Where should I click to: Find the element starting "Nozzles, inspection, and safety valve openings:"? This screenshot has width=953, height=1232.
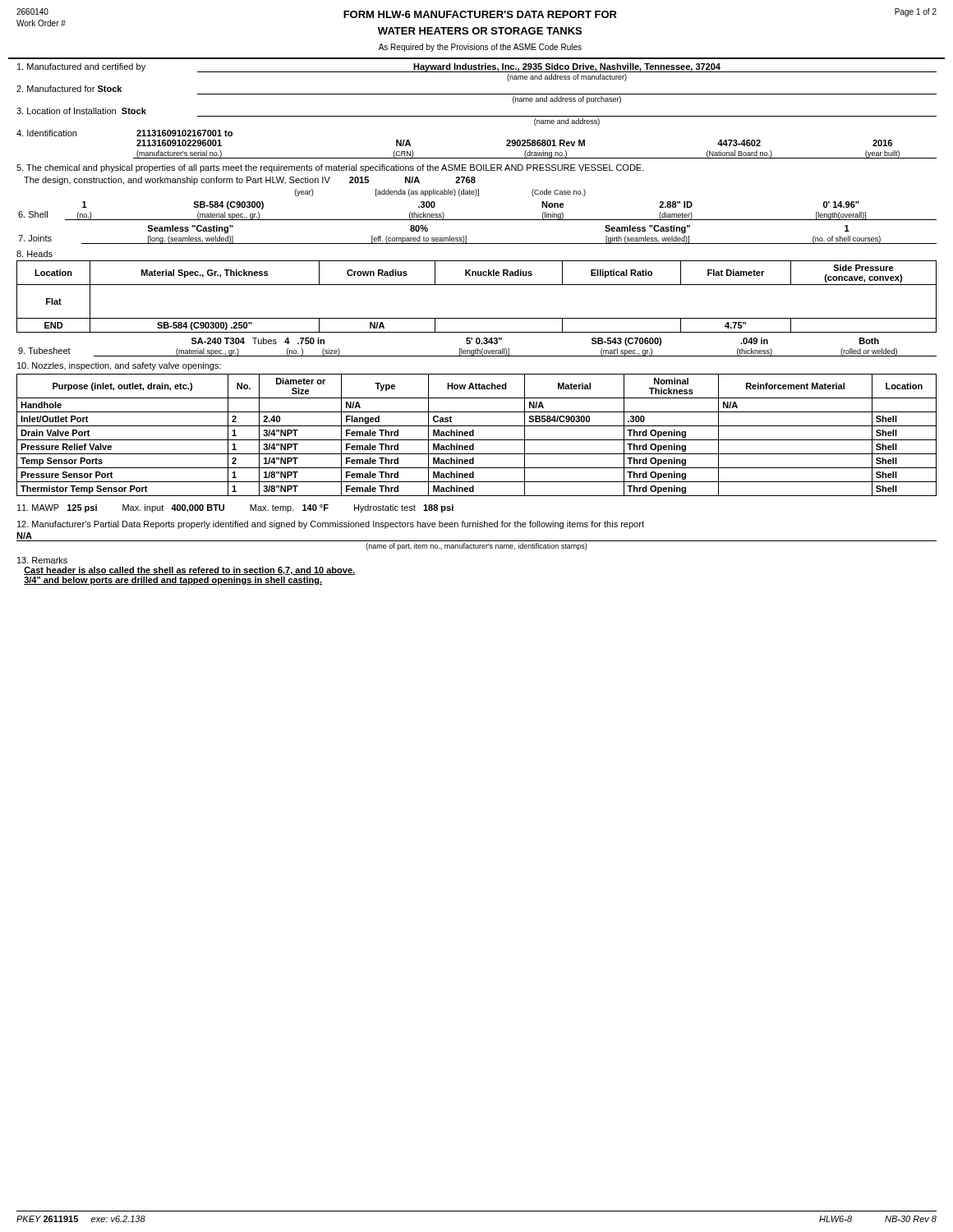(x=119, y=365)
